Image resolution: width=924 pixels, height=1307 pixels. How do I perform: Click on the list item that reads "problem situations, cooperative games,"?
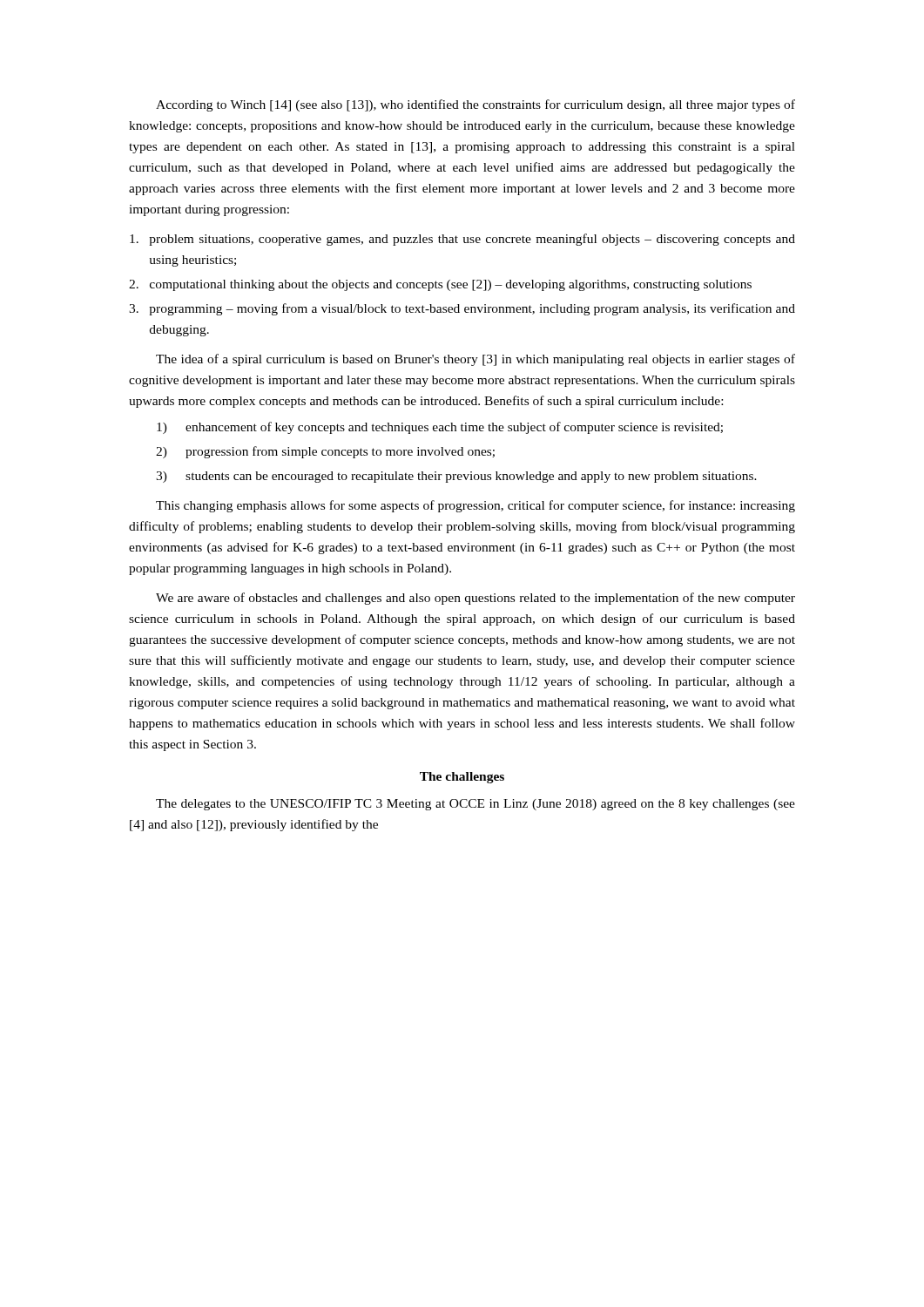(462, 249)
